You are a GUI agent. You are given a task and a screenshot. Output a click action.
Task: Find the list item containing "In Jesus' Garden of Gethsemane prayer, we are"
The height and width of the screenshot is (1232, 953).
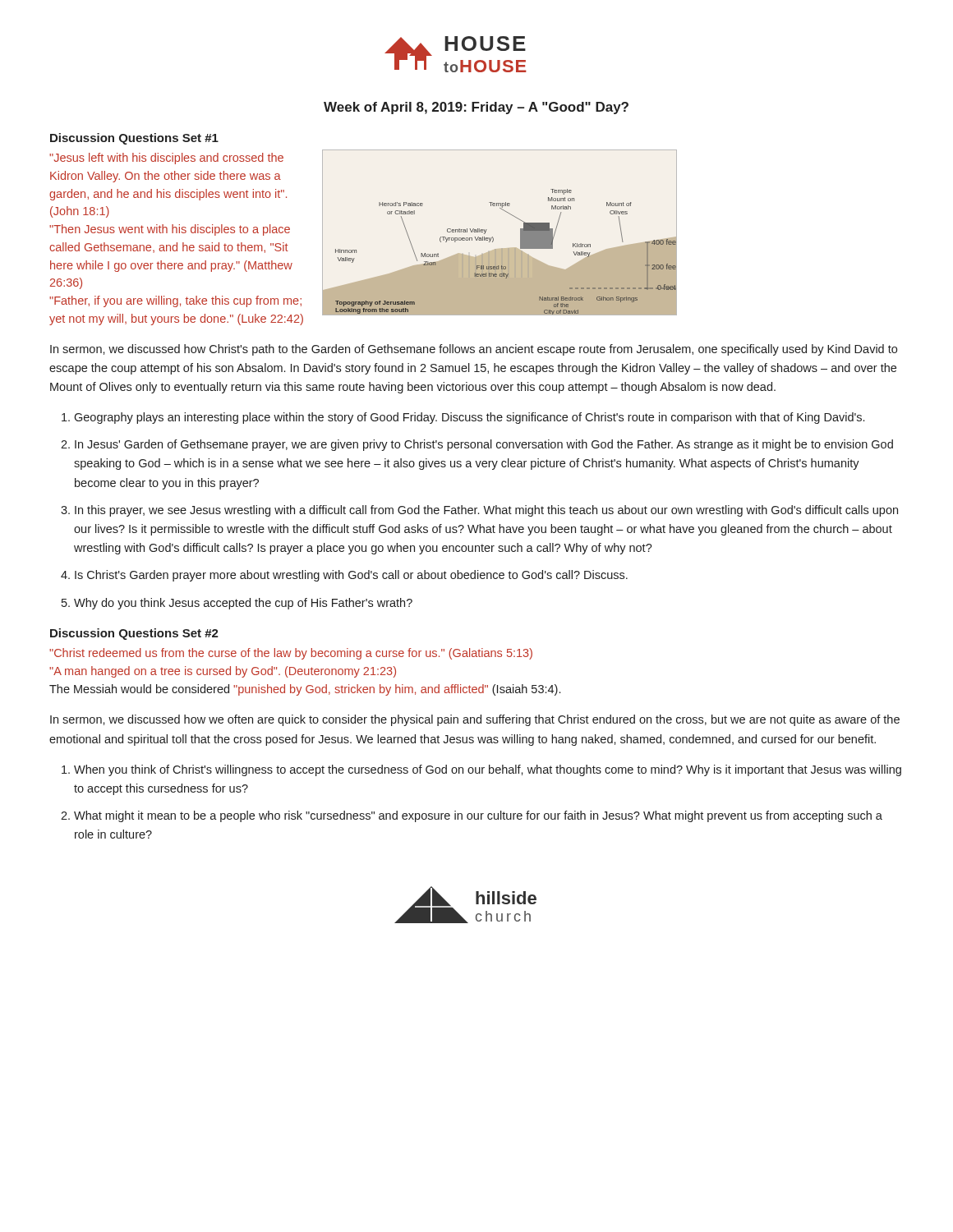tap(484, 464)
